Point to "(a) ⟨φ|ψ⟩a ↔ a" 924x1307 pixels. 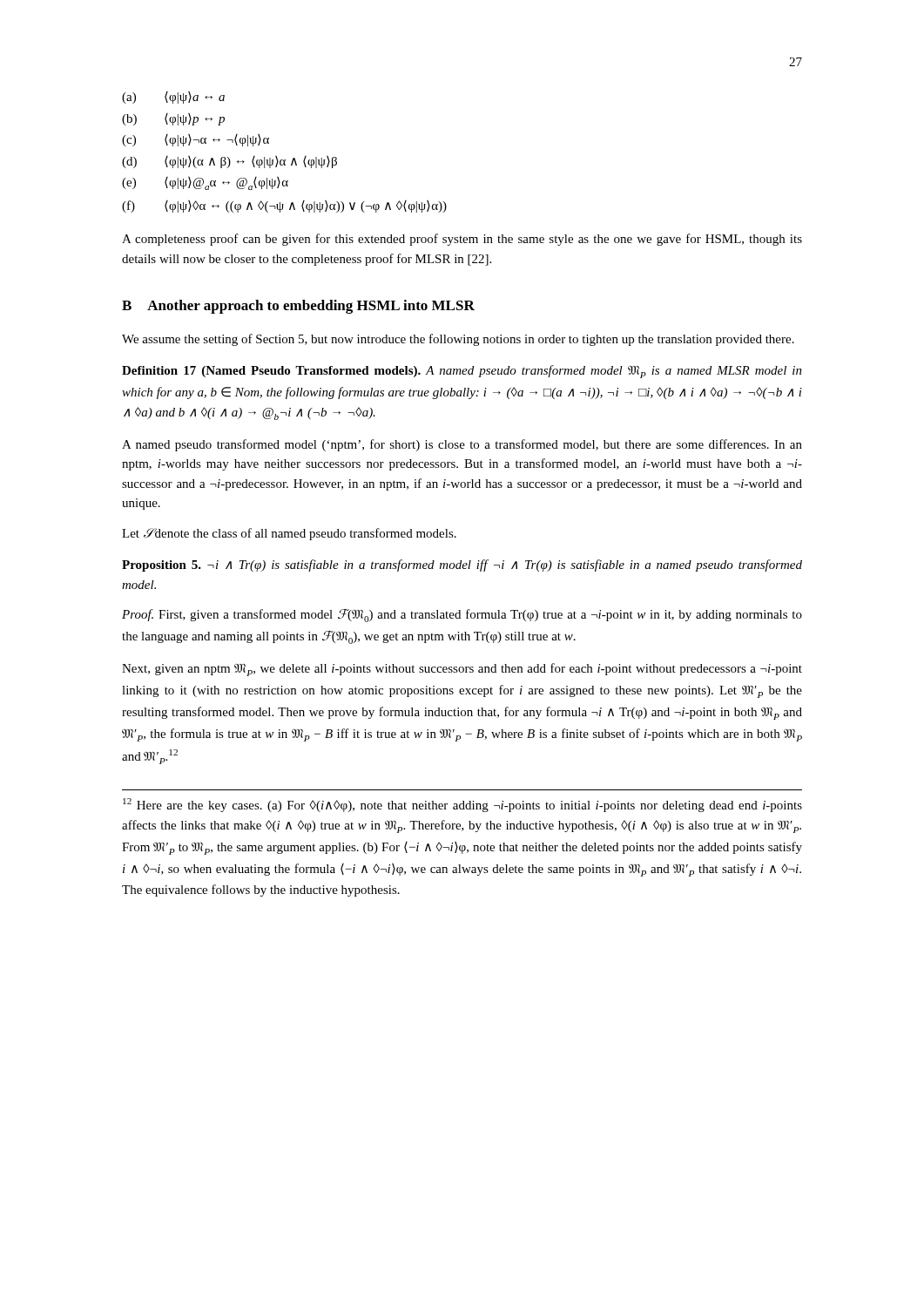[x=174, y=97]
